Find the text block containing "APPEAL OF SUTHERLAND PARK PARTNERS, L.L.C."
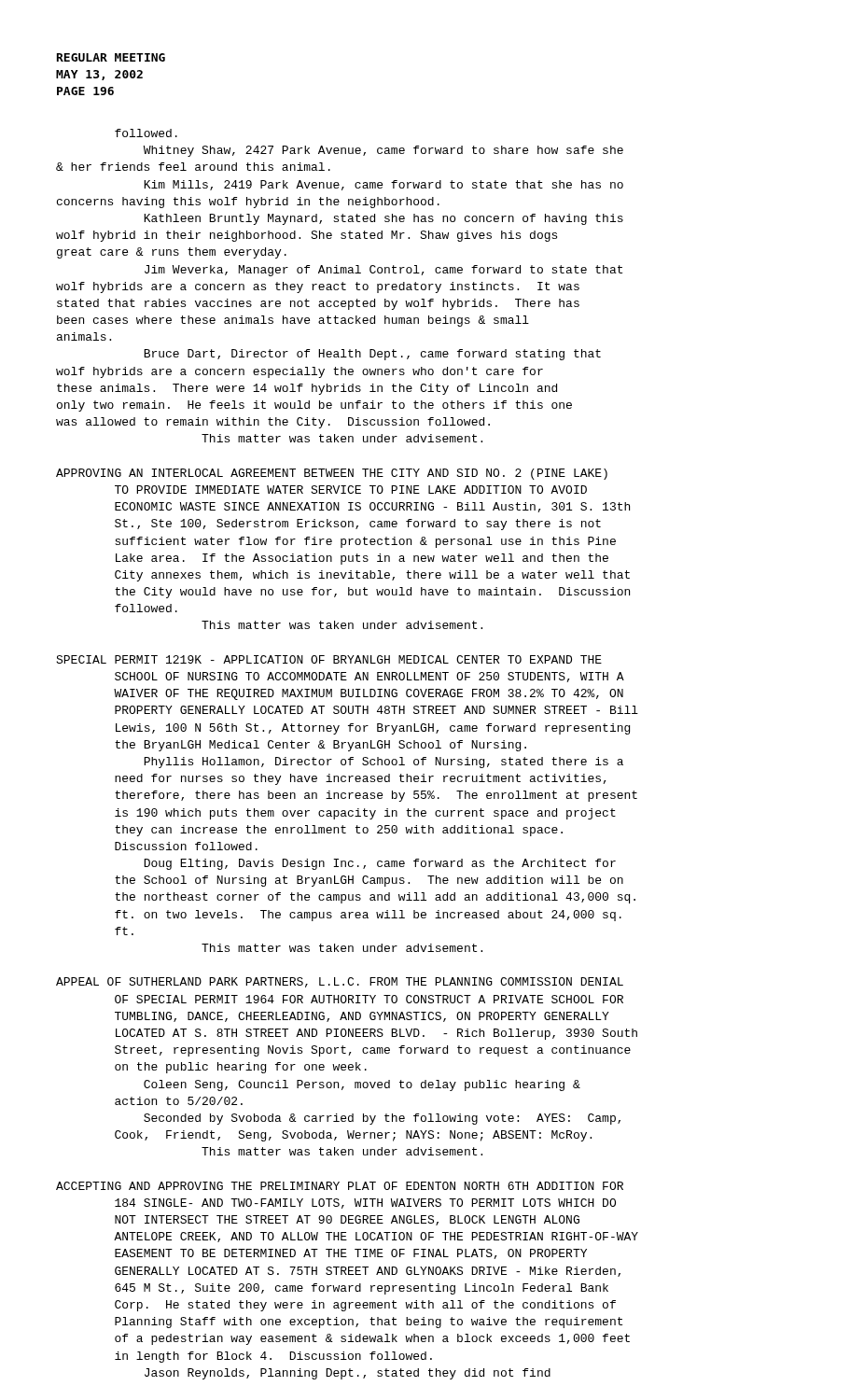850x1400 pixels. [429, 1077]
